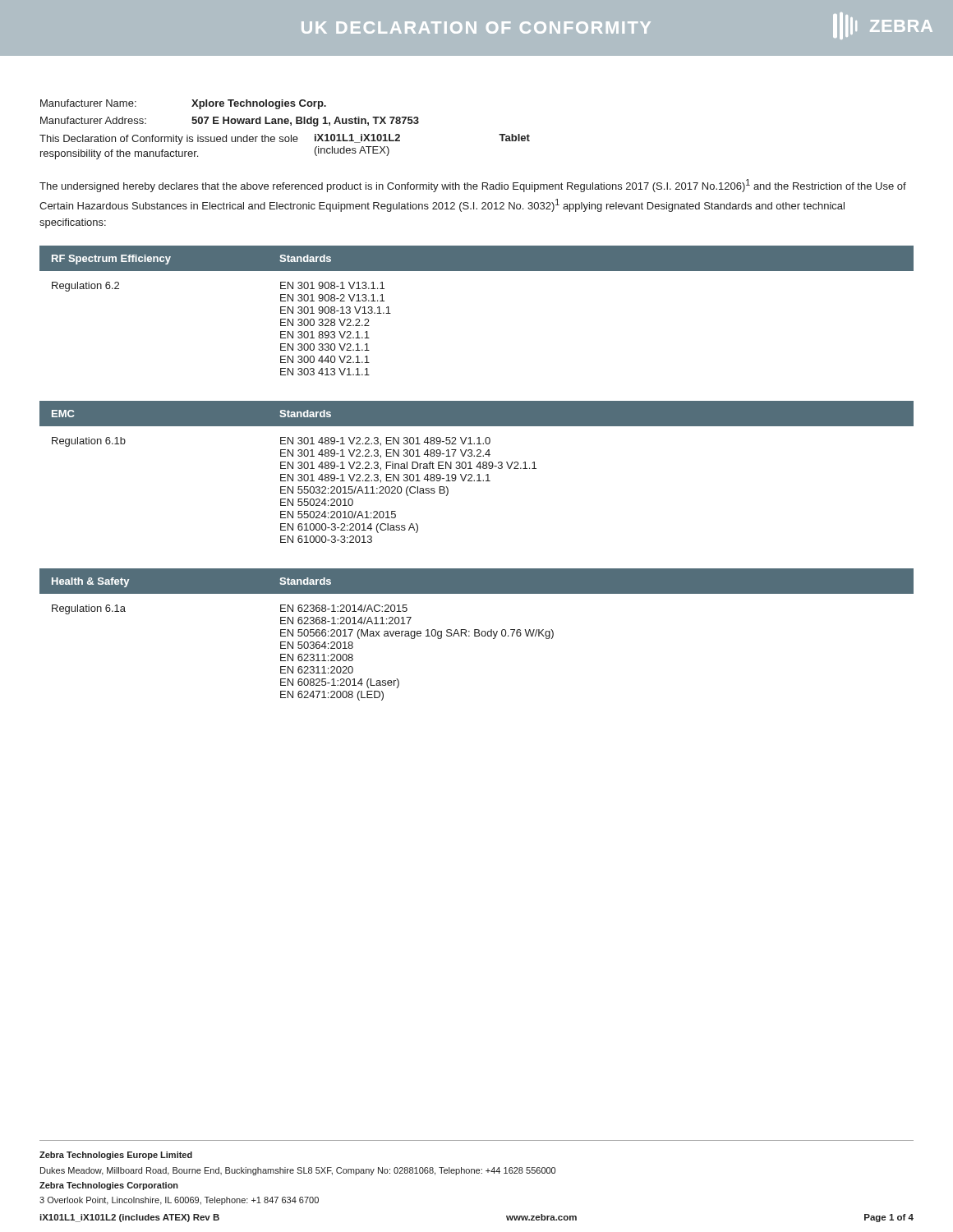Find the table that mentions "Regulation 6.1a"
953x1232 pixels.
[x=476, y=639]
